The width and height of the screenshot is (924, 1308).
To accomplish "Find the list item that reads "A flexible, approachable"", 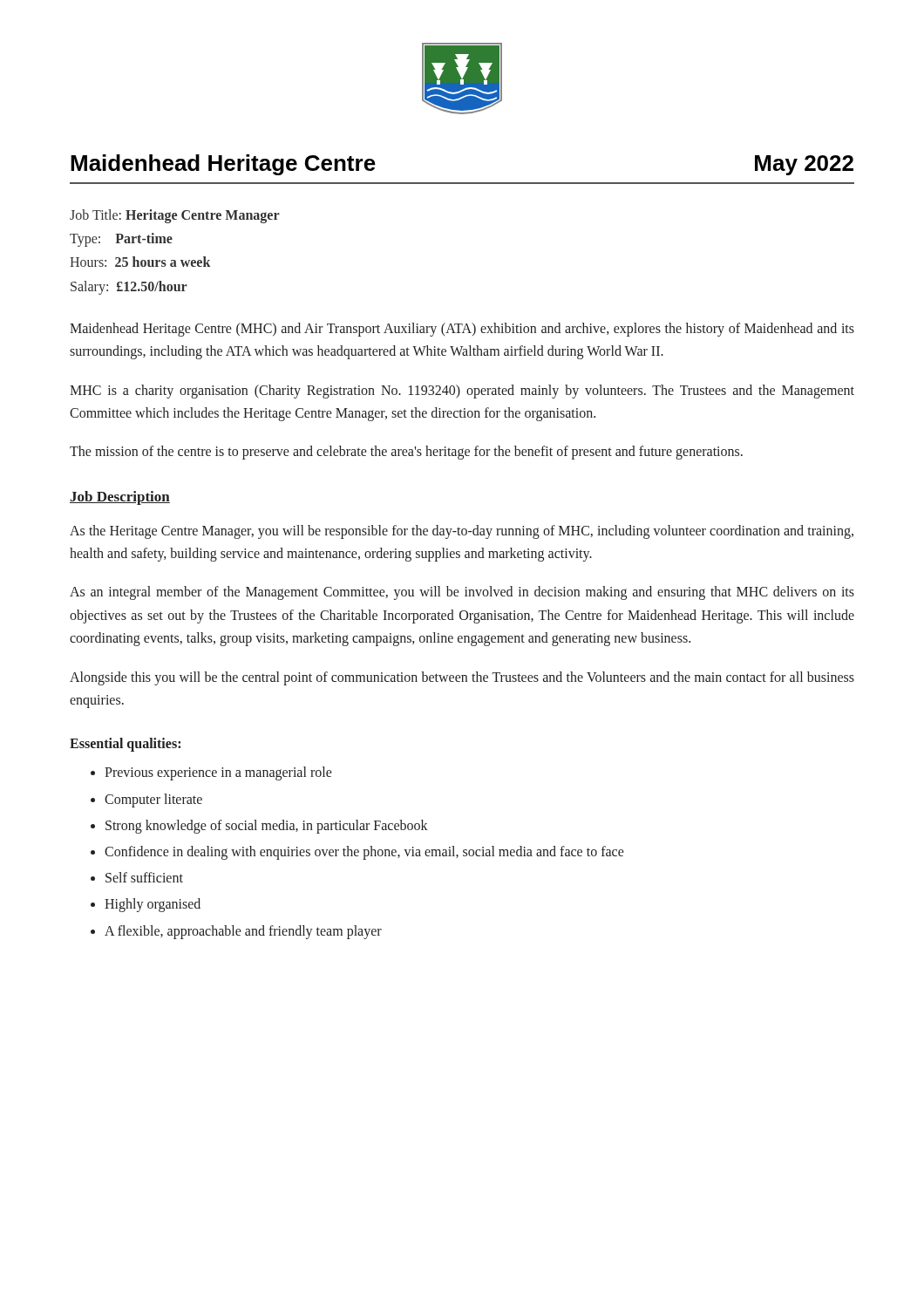I will point(243,930).
